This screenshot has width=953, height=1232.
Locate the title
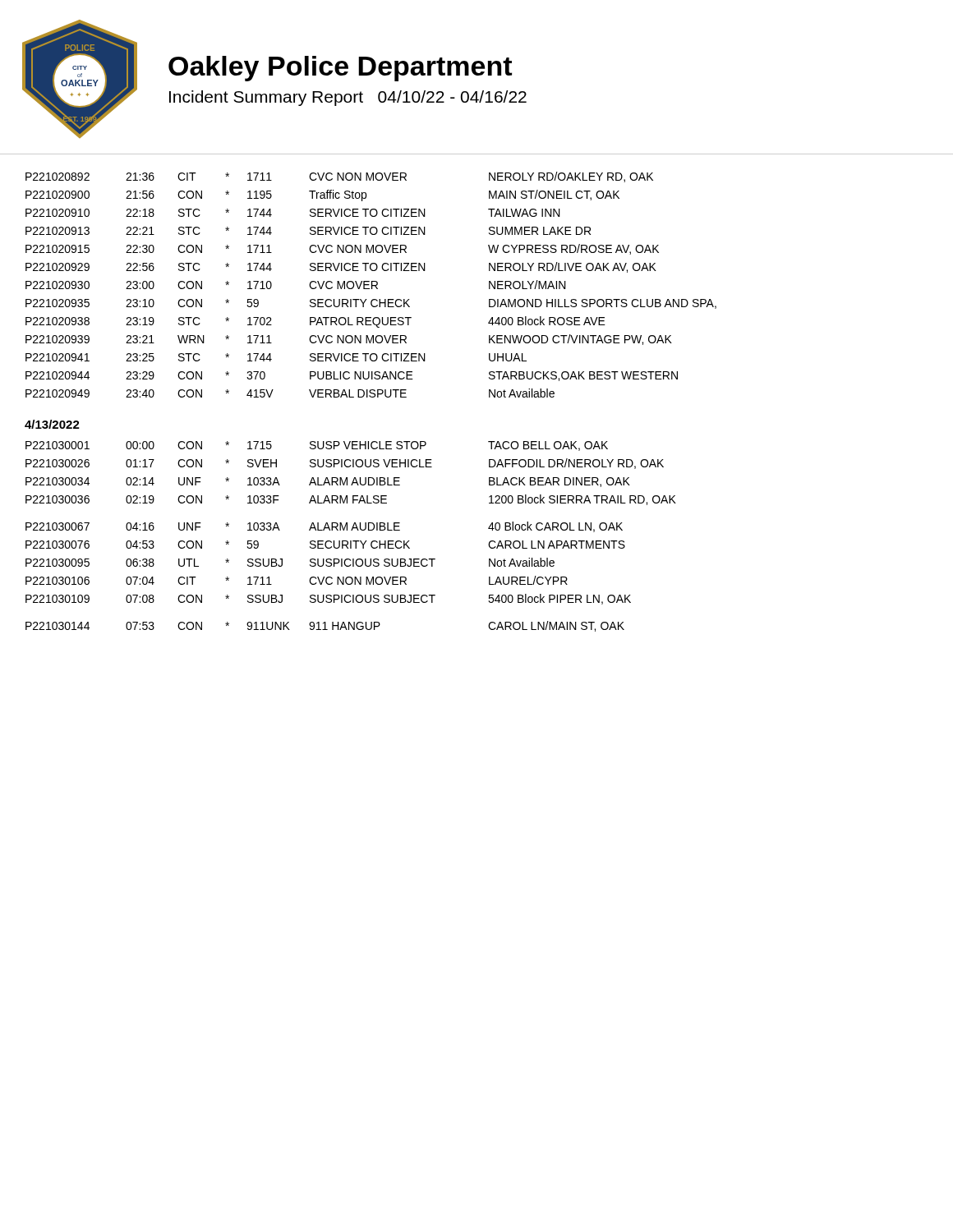340,66
